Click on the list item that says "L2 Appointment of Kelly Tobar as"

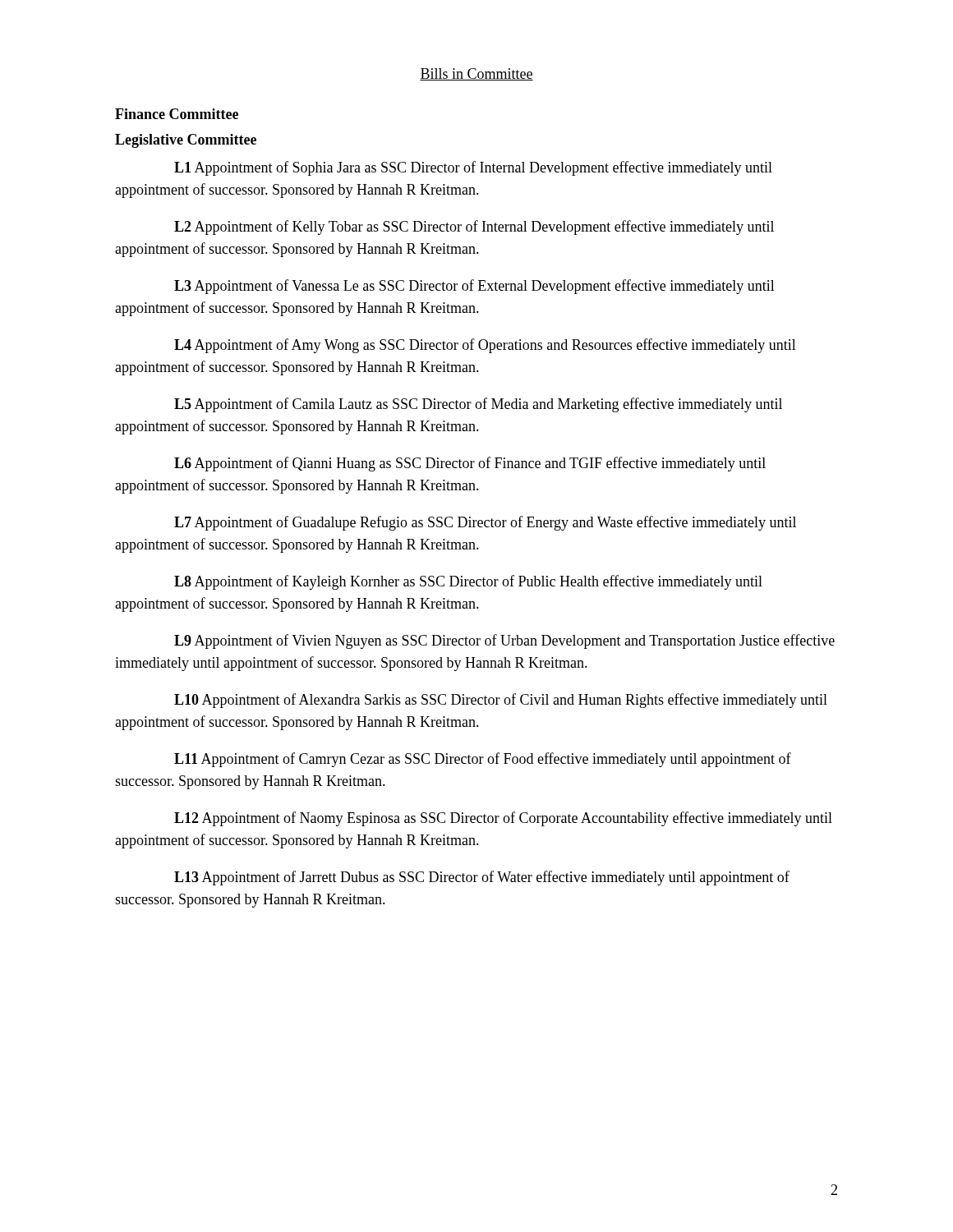click(476, 238)
